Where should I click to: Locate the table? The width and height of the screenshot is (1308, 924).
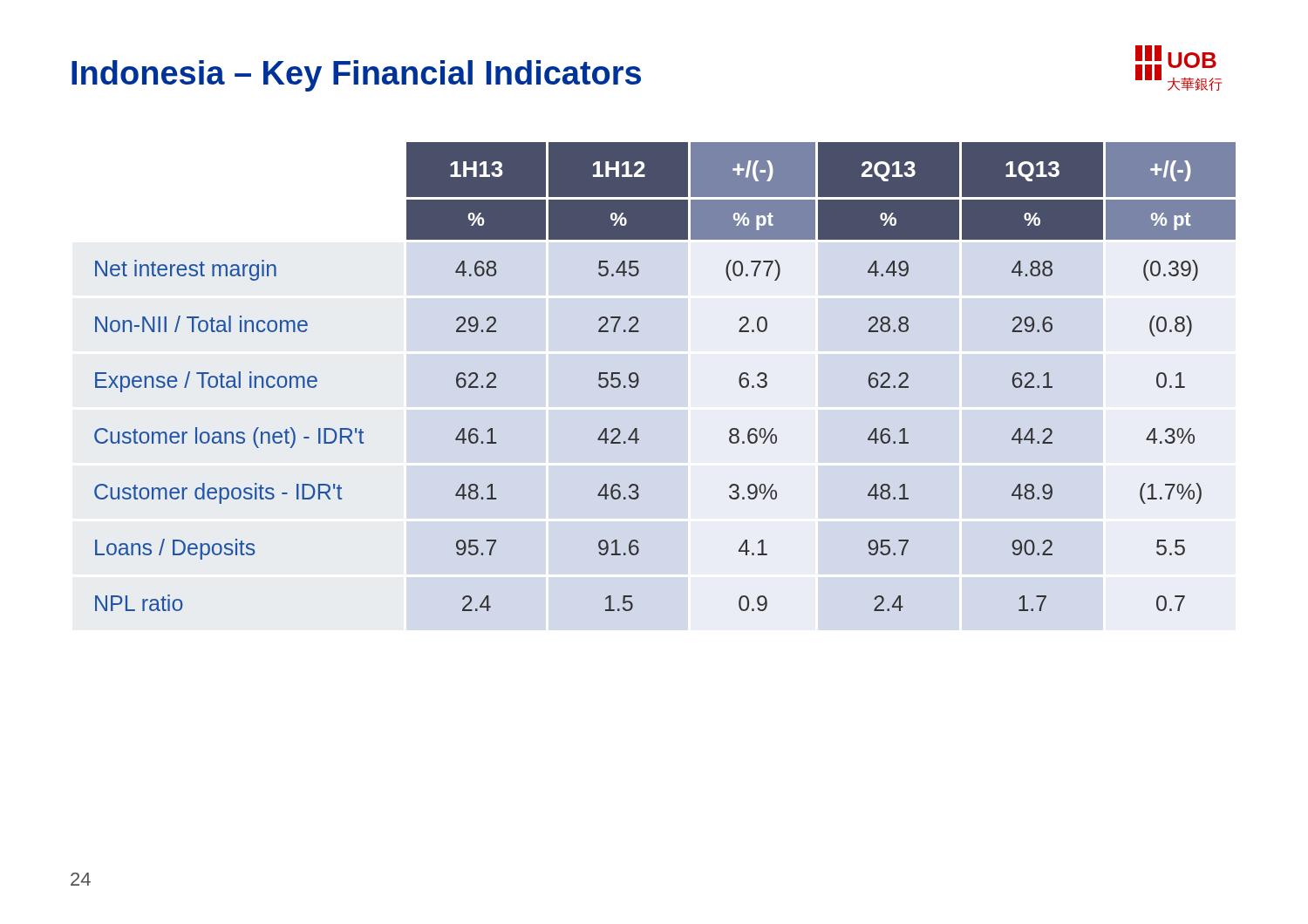click(x=654, y=386)
